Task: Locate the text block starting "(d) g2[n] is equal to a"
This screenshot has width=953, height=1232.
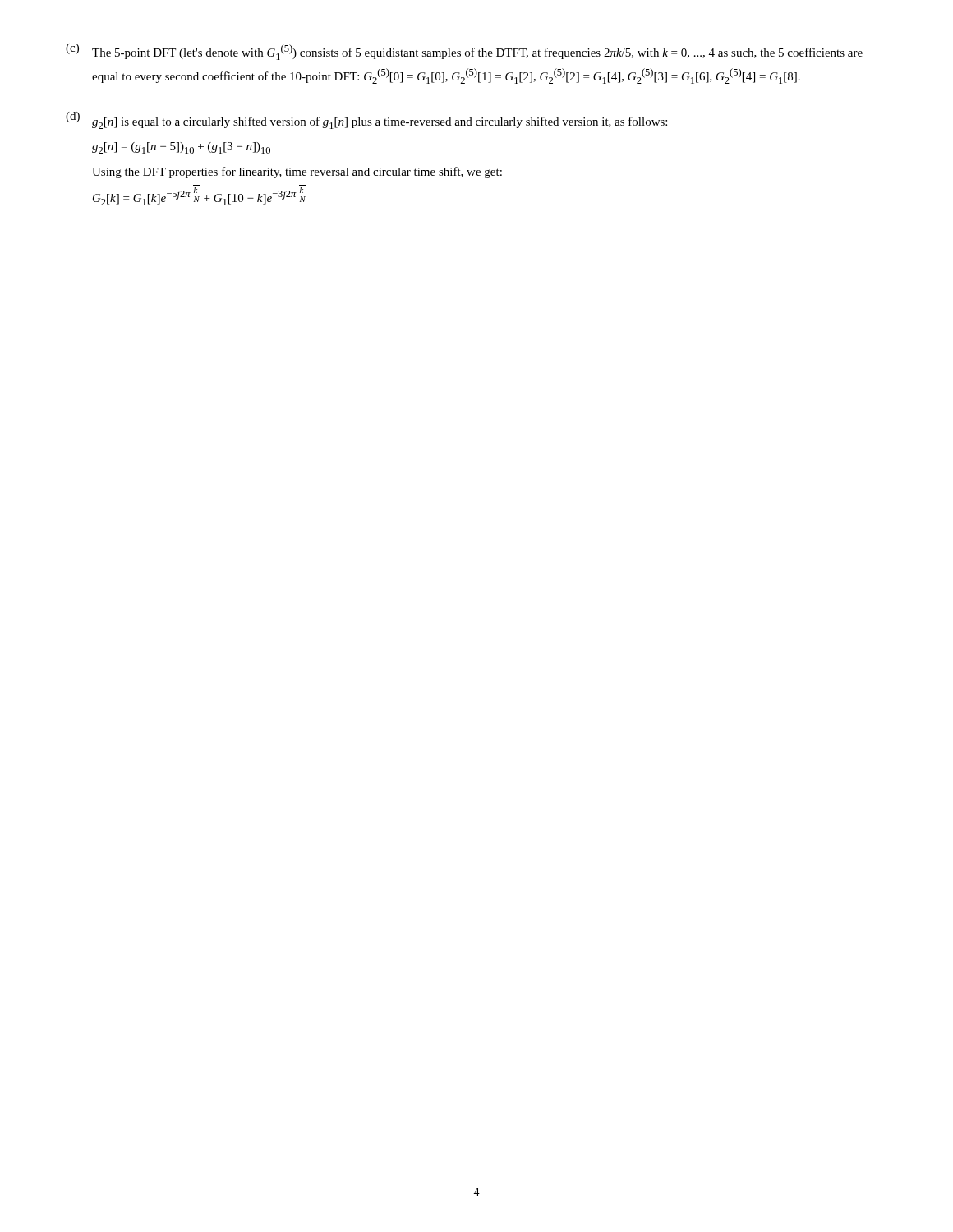Action: coord(476,161)
